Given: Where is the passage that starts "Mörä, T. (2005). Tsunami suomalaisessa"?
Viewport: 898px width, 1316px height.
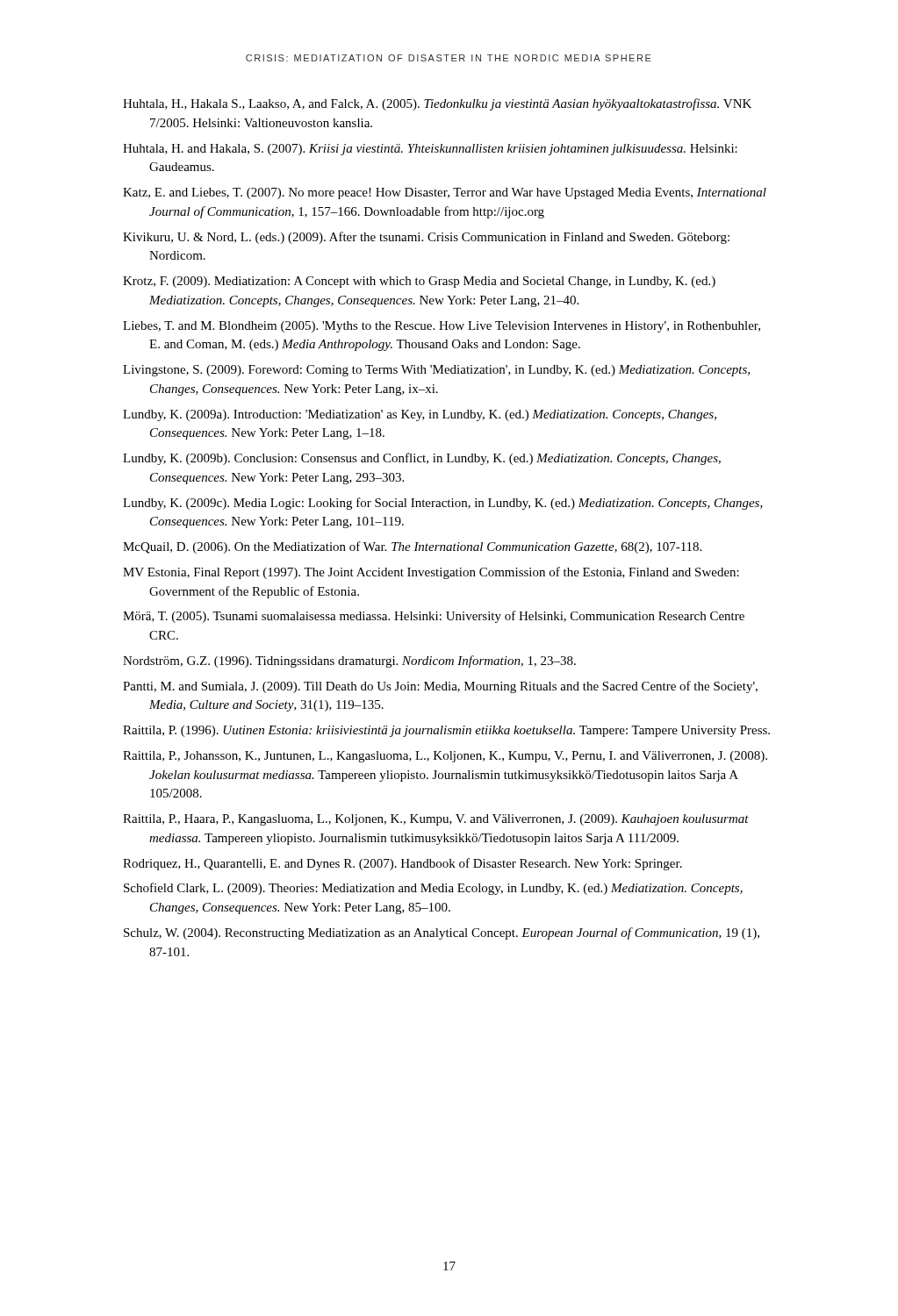Looking at the screenshot, I should point(434,626).
